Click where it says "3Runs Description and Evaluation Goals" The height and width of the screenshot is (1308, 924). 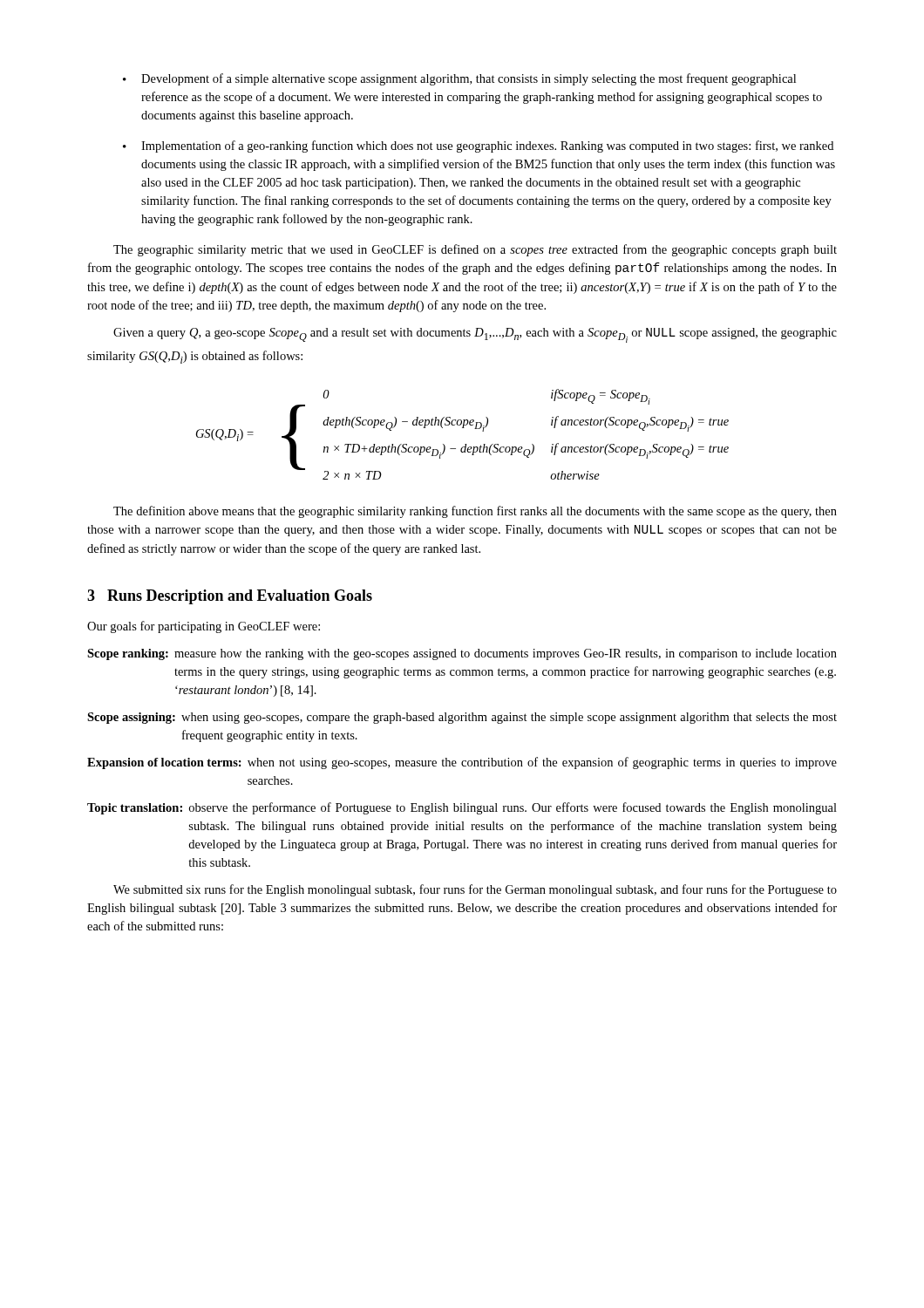click(x=230, y=596)
